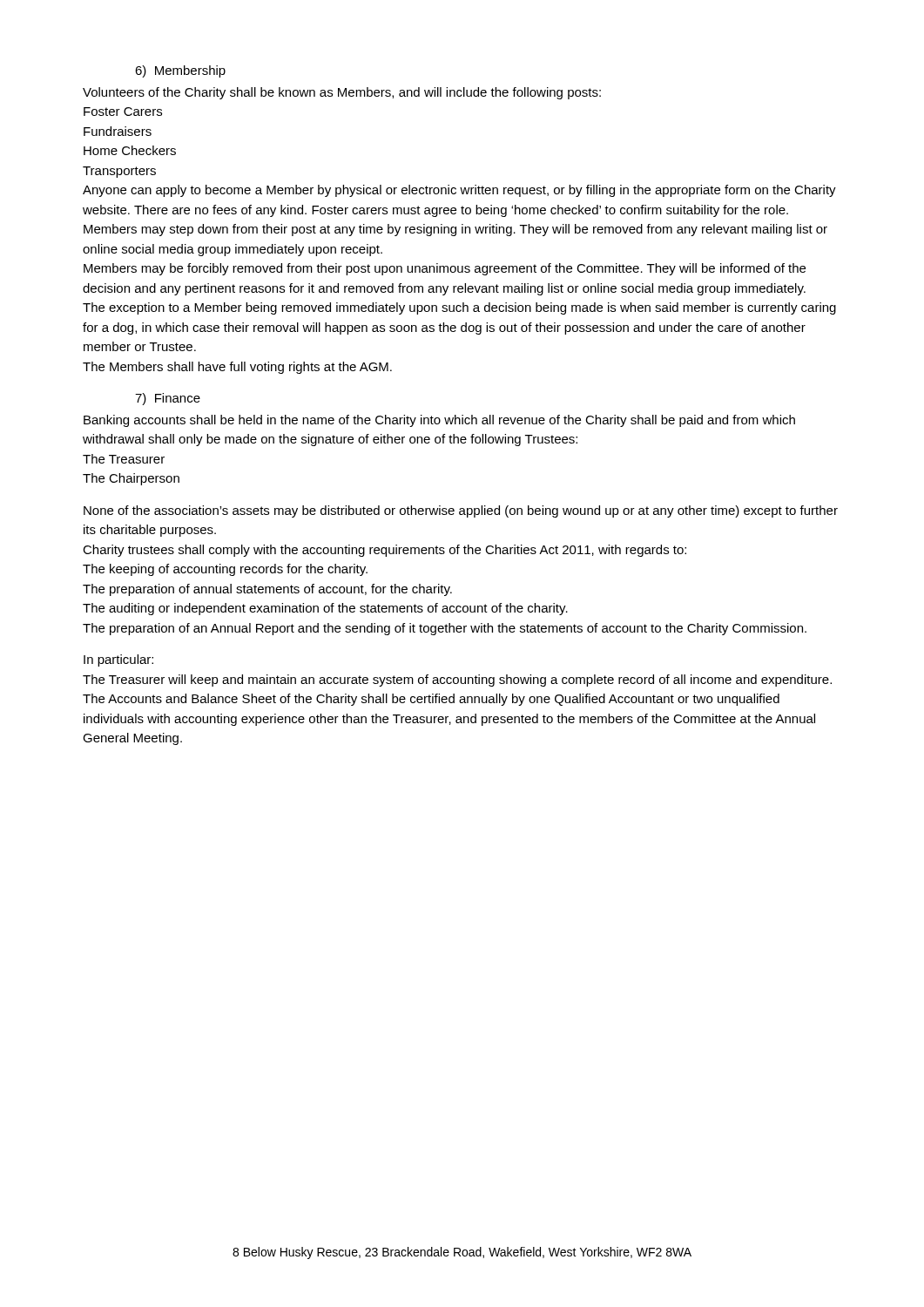Click on the text starting "The Chairperson"
924x1307 pixels.
point(131,478)
